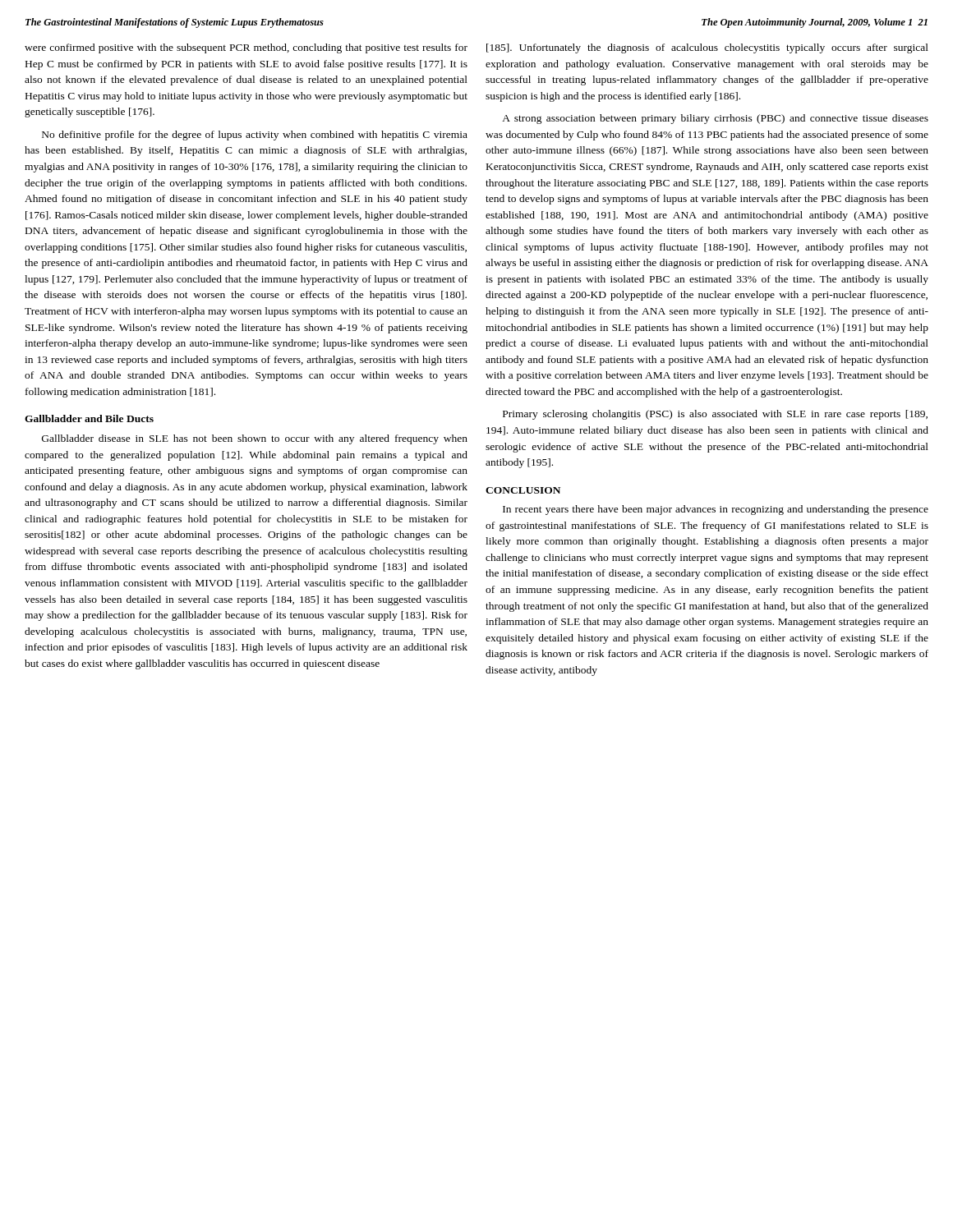
Task: Find the block on this page that starts "A strong association between primary"
Action: click(x=707, y=255)
